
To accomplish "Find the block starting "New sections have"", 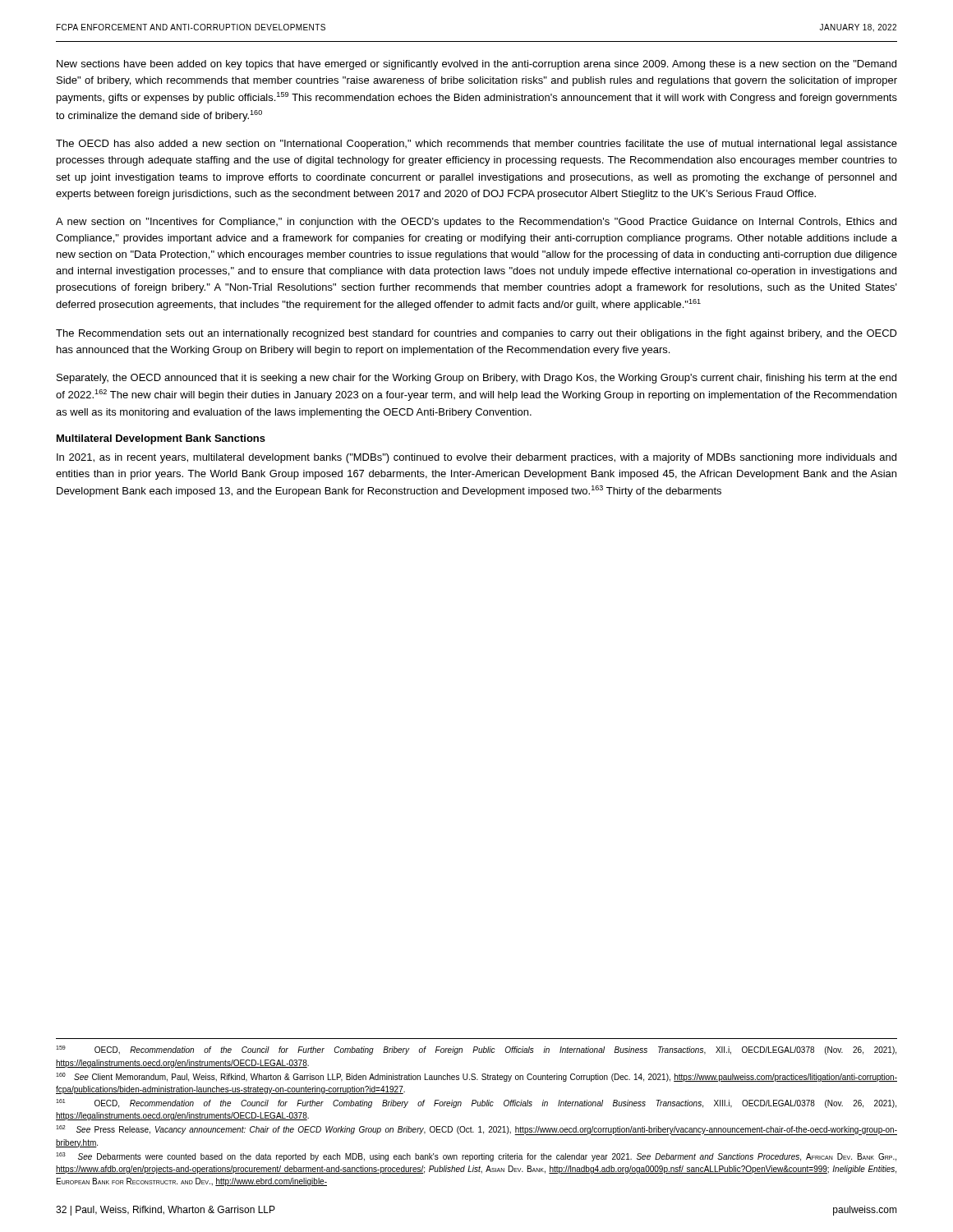I will tap(476, 90).
